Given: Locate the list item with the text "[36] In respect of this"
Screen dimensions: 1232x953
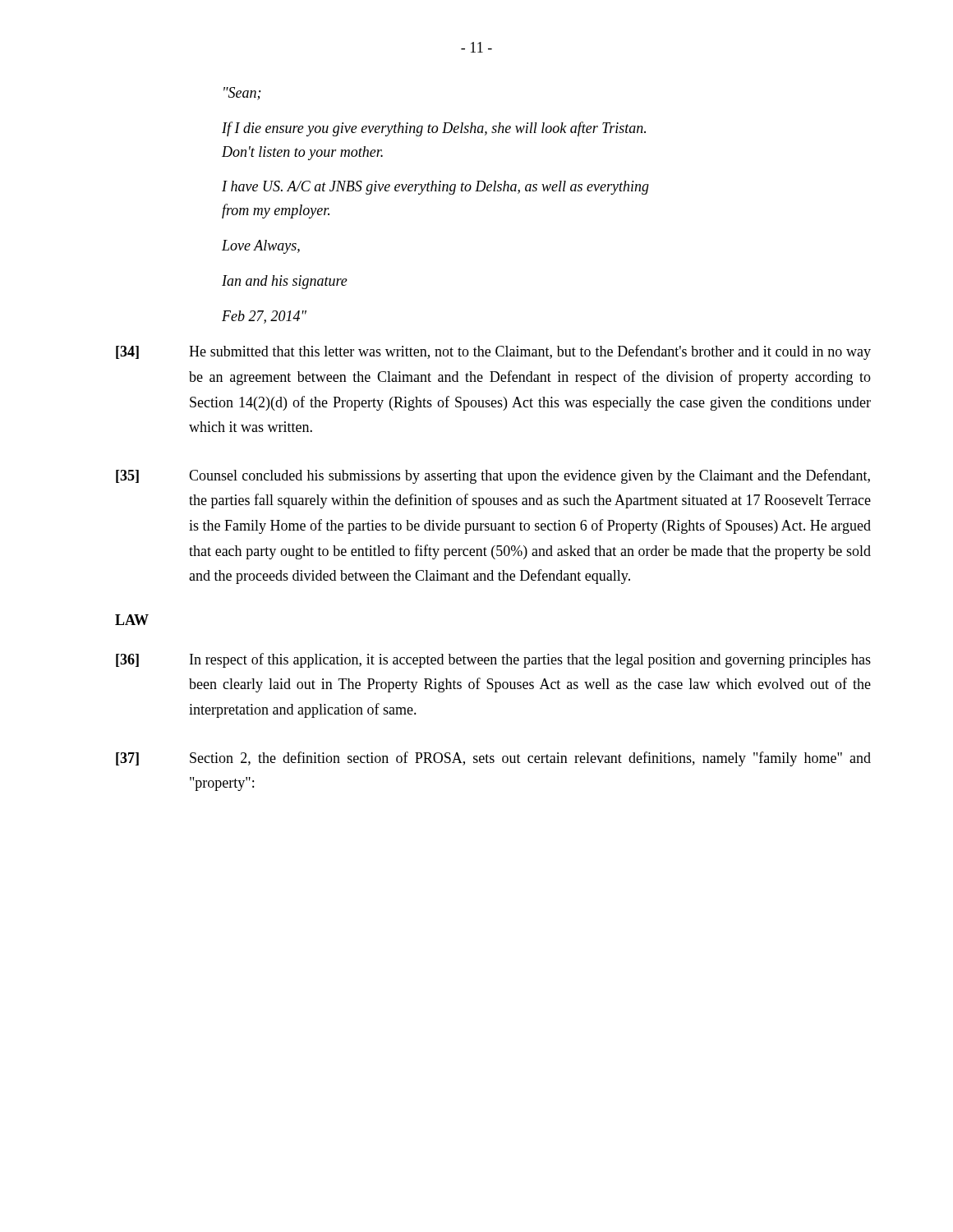Looking at the screenshot, I should 493,685.
